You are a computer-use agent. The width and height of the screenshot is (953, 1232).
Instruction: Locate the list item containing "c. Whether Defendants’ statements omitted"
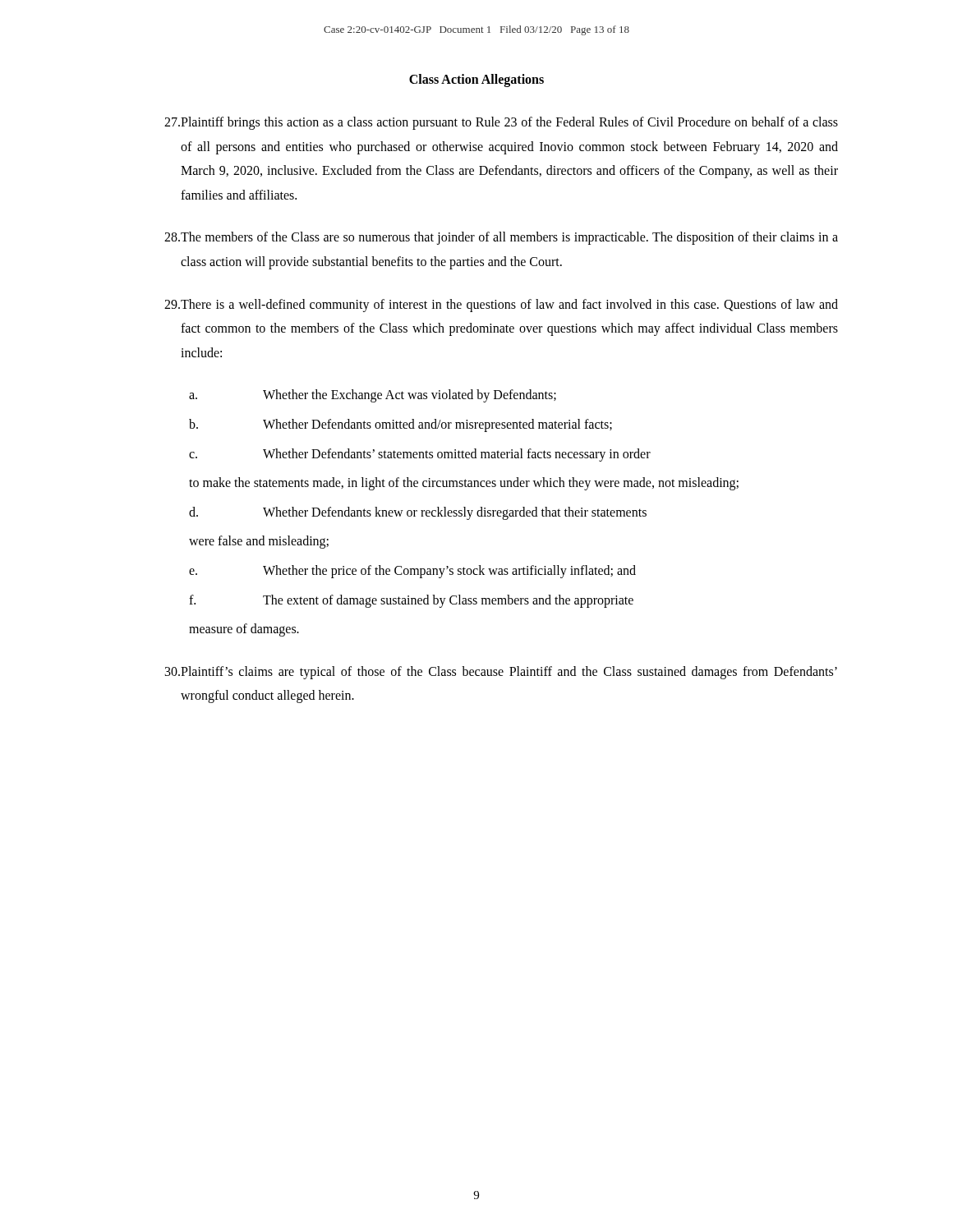click(476, 468)
